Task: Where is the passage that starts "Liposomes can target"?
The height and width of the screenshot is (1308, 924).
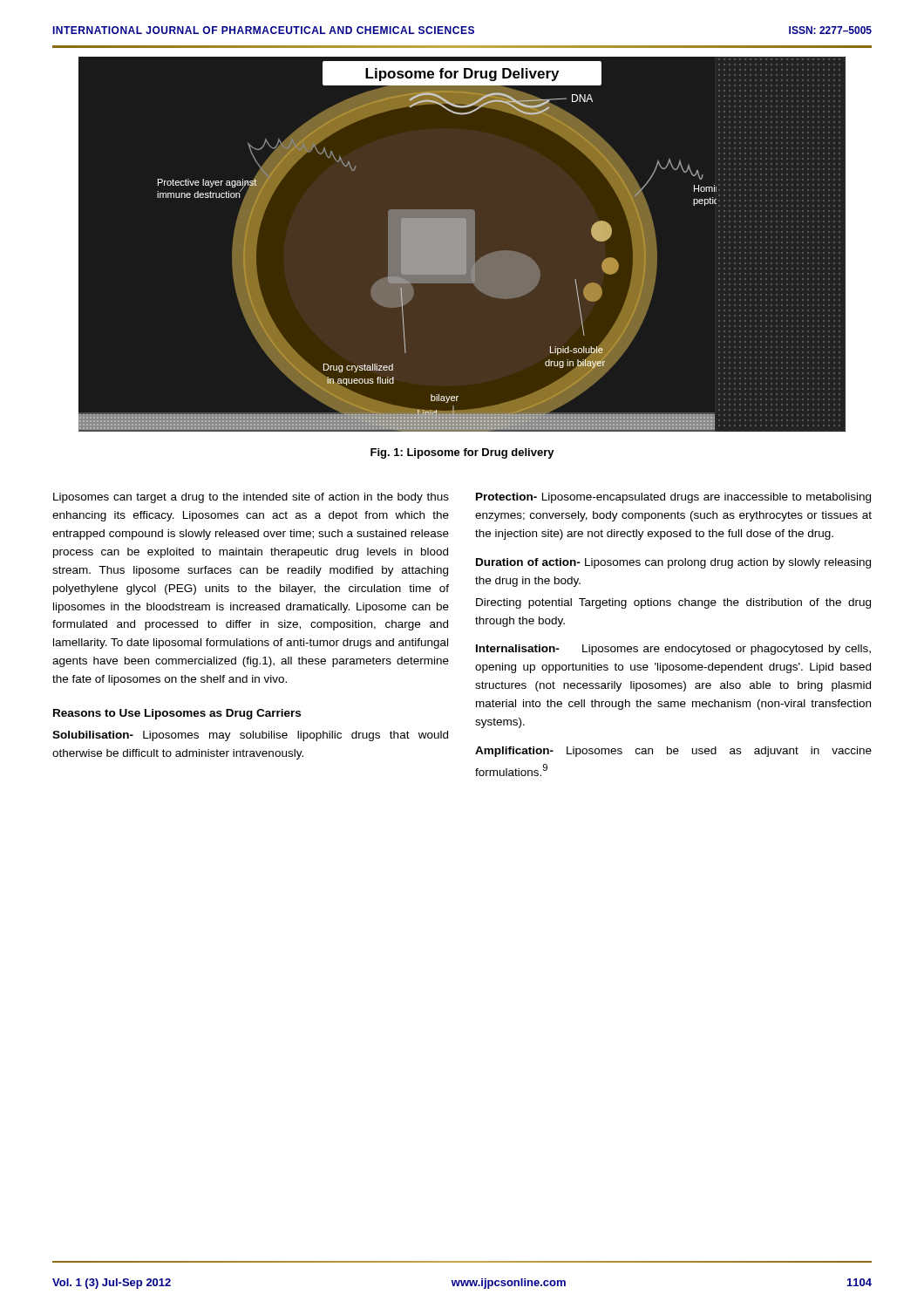Action: [251, 626]
